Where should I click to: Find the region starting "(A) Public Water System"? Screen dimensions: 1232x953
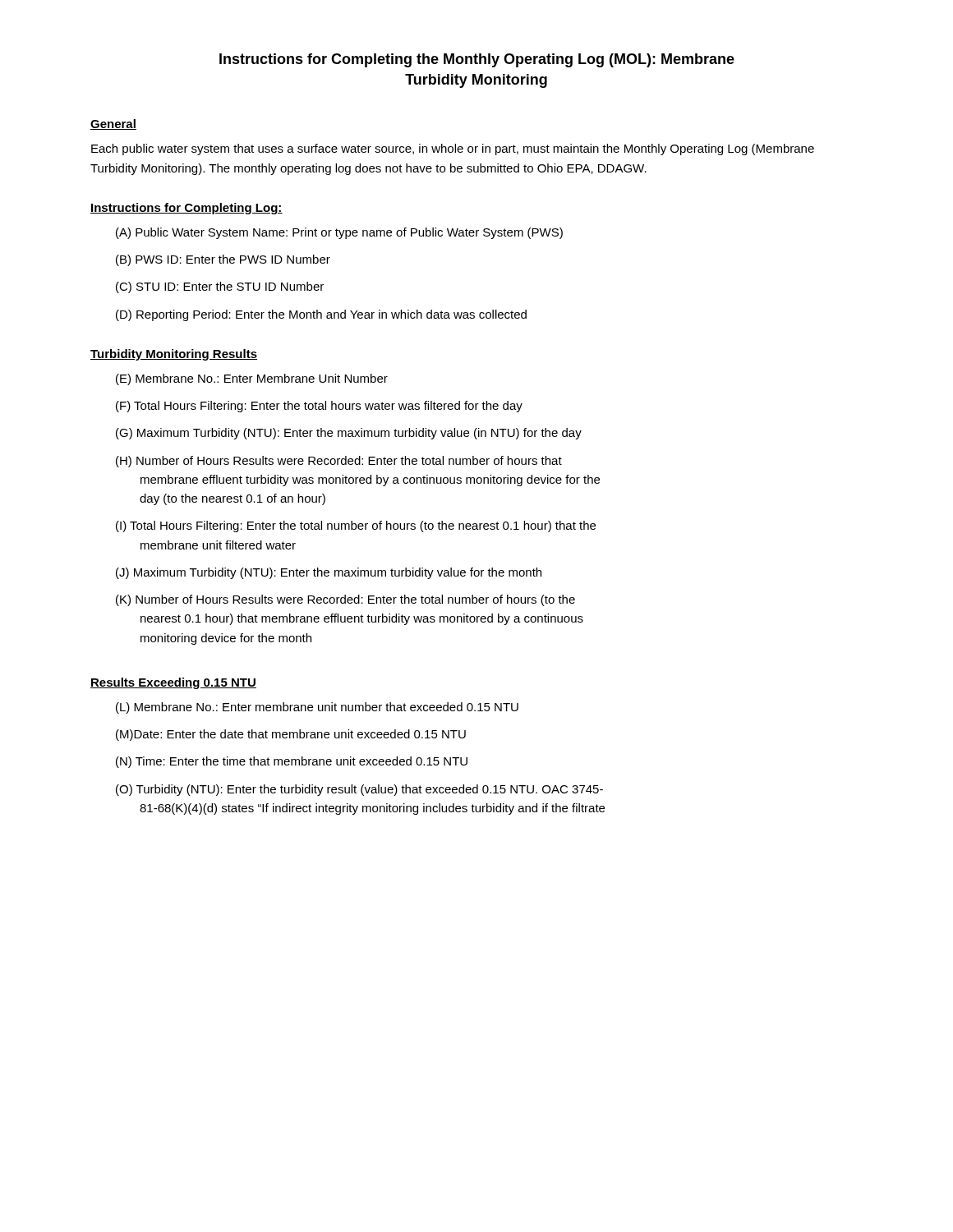tap(339, 232)
